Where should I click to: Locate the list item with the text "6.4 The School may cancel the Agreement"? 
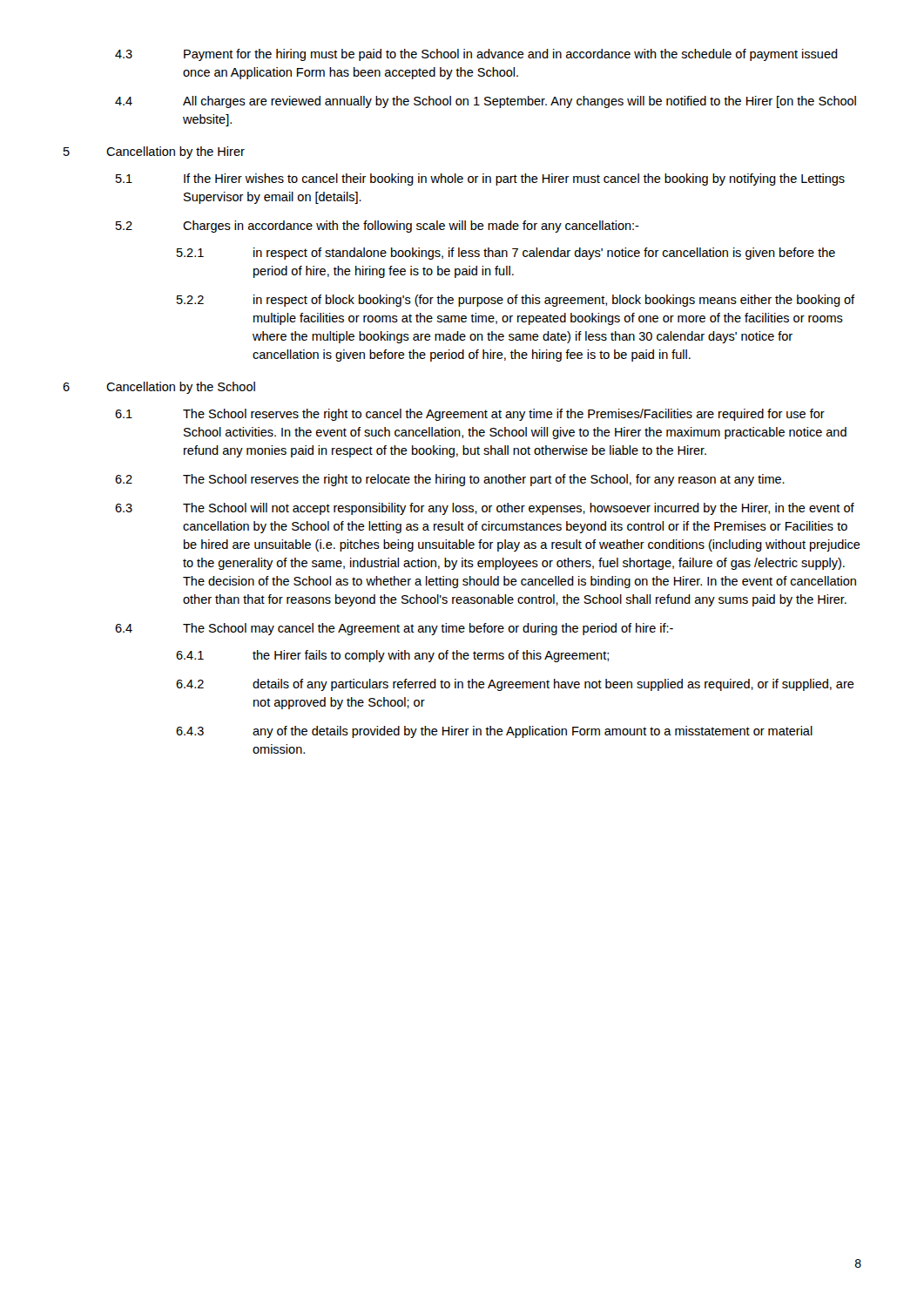point(488,629)
